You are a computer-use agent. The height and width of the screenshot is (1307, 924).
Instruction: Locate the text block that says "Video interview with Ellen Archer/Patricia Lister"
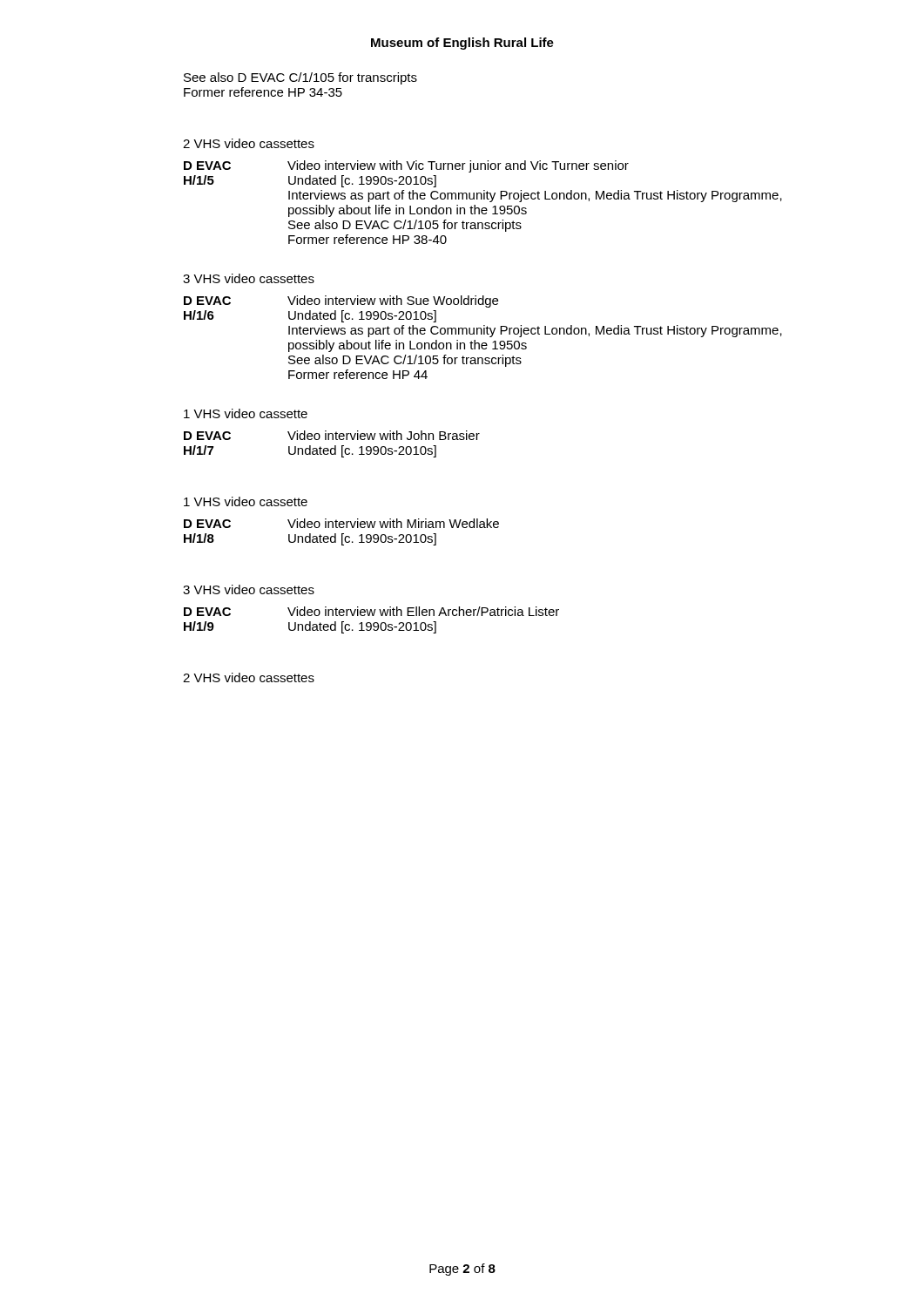(x=423, y=619)
